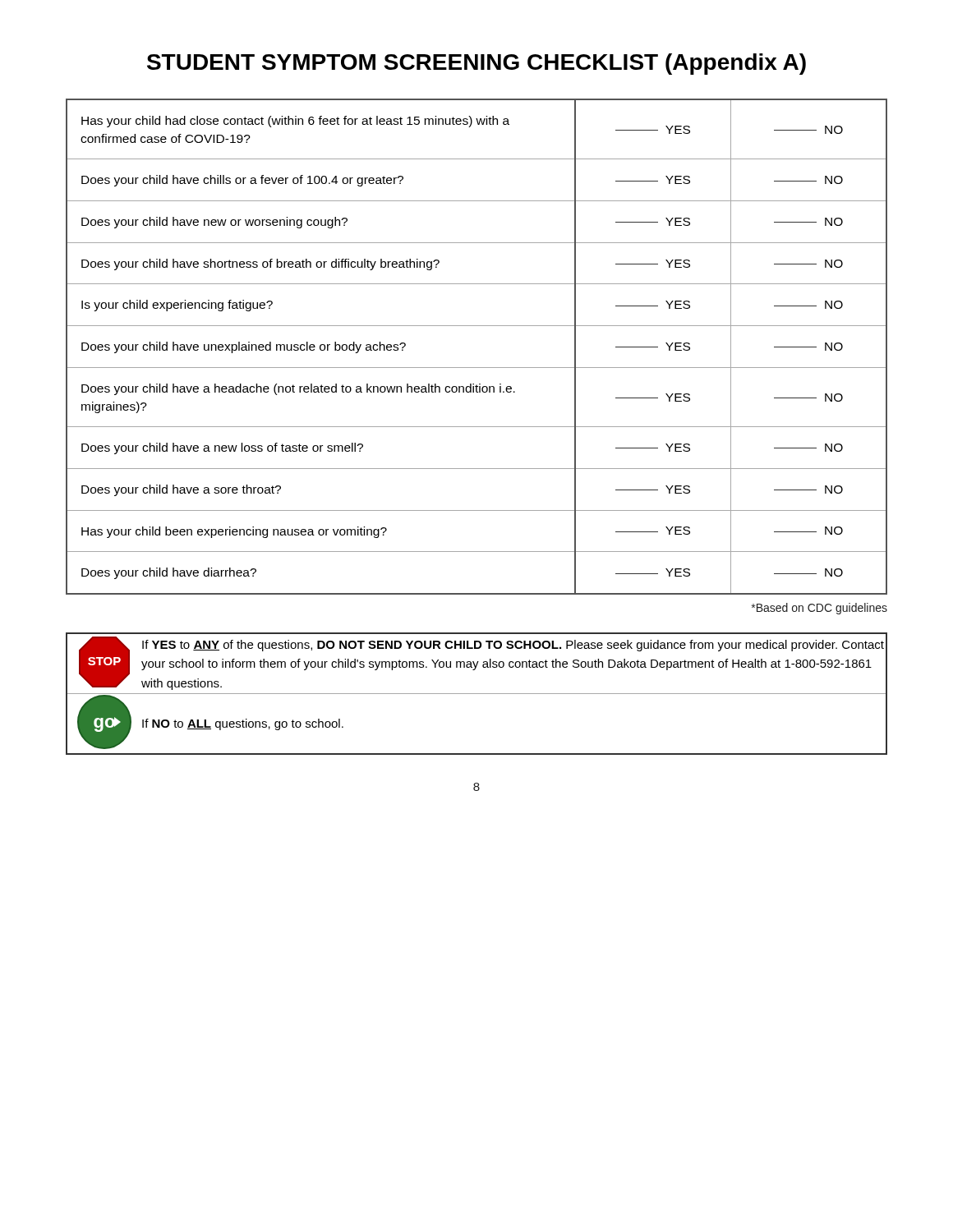The height and width of the screenshot is (1232, 953).
Task: Point to the text block starting "If YES to"
Action: tap(513, 663)
